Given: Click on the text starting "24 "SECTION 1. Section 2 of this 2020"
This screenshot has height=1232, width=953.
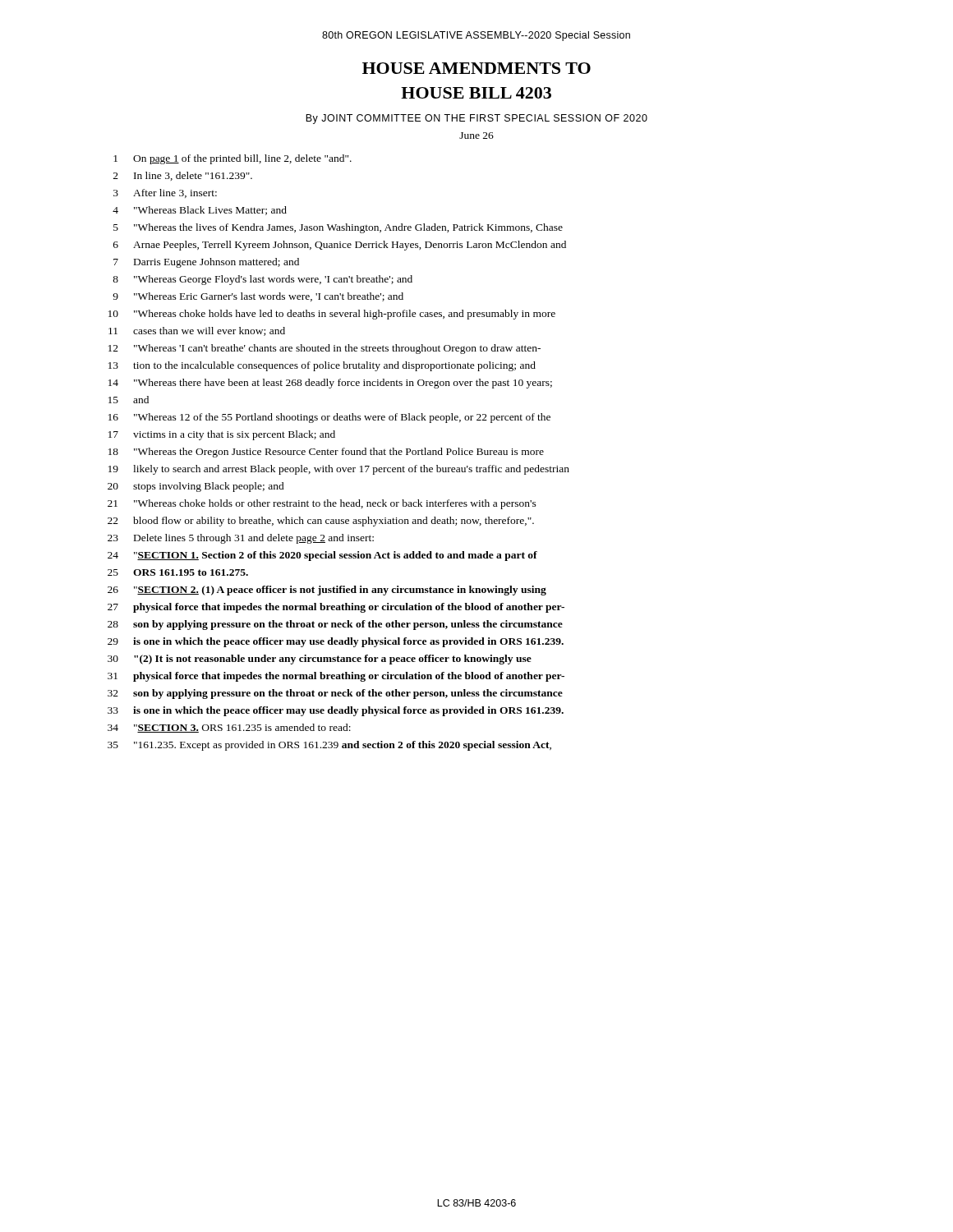Looking at the screenshot, I should coord(491,556).
